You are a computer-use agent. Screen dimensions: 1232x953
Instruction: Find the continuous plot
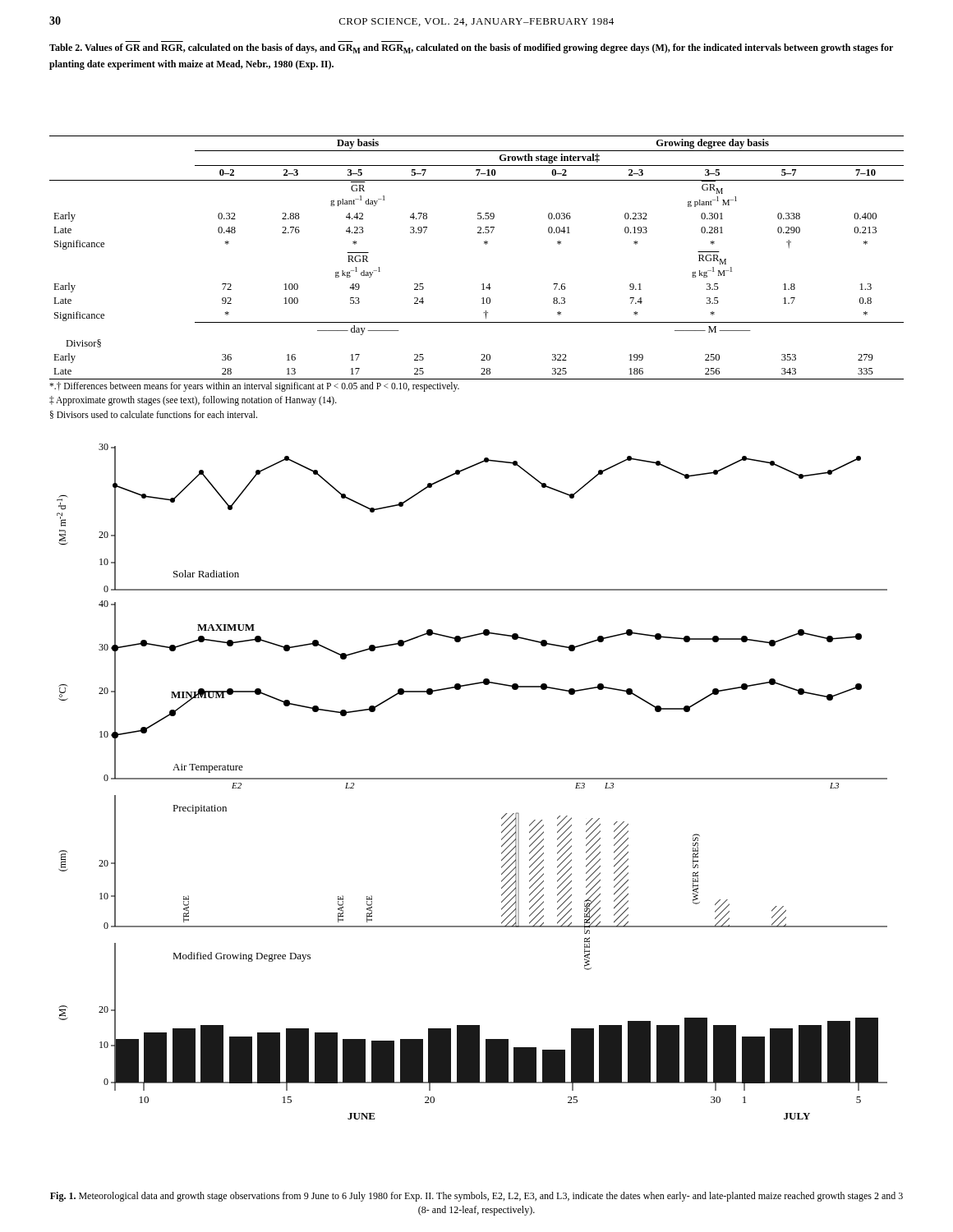pos(476,803)
